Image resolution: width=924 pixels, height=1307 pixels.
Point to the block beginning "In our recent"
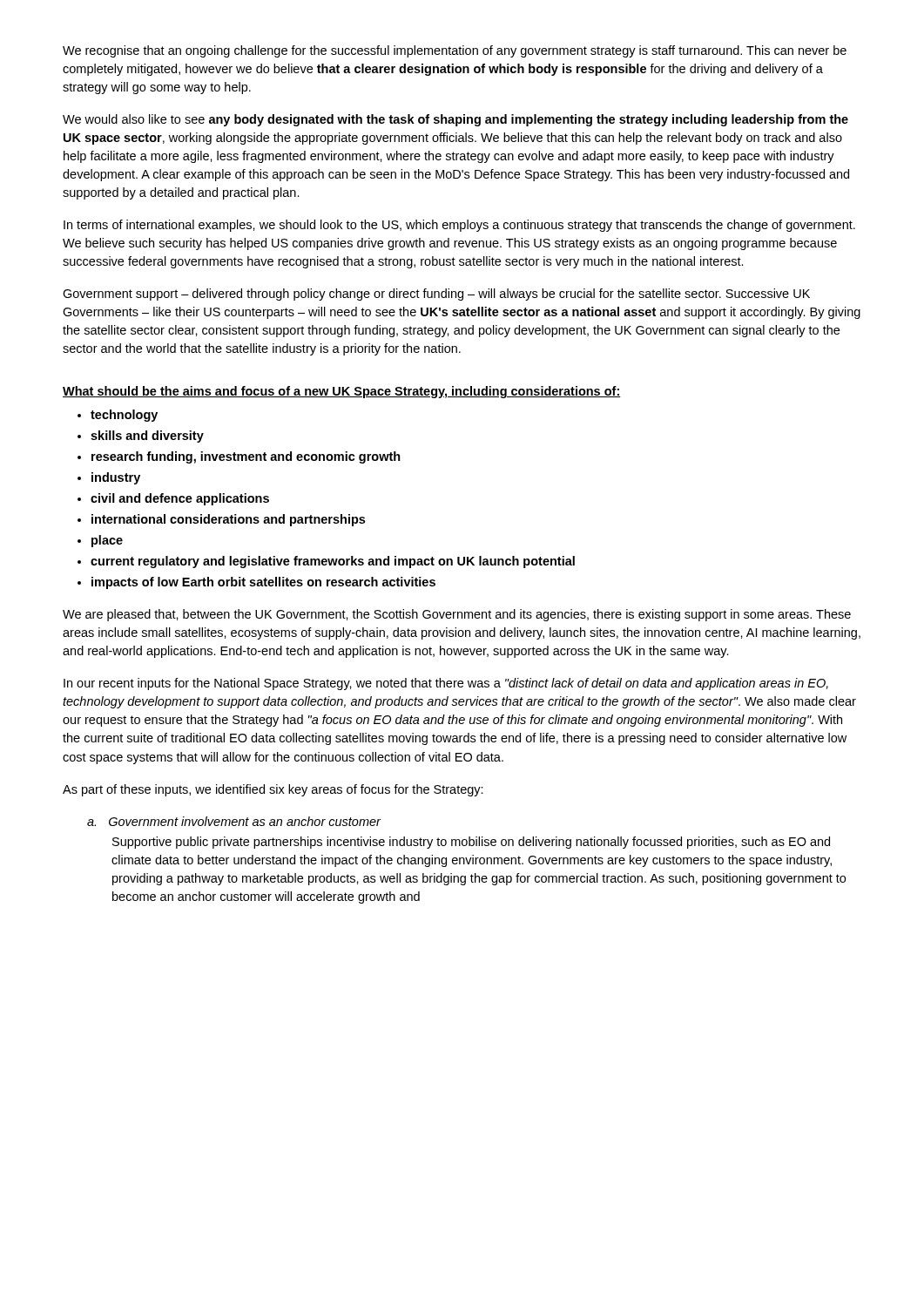(459, 720)
